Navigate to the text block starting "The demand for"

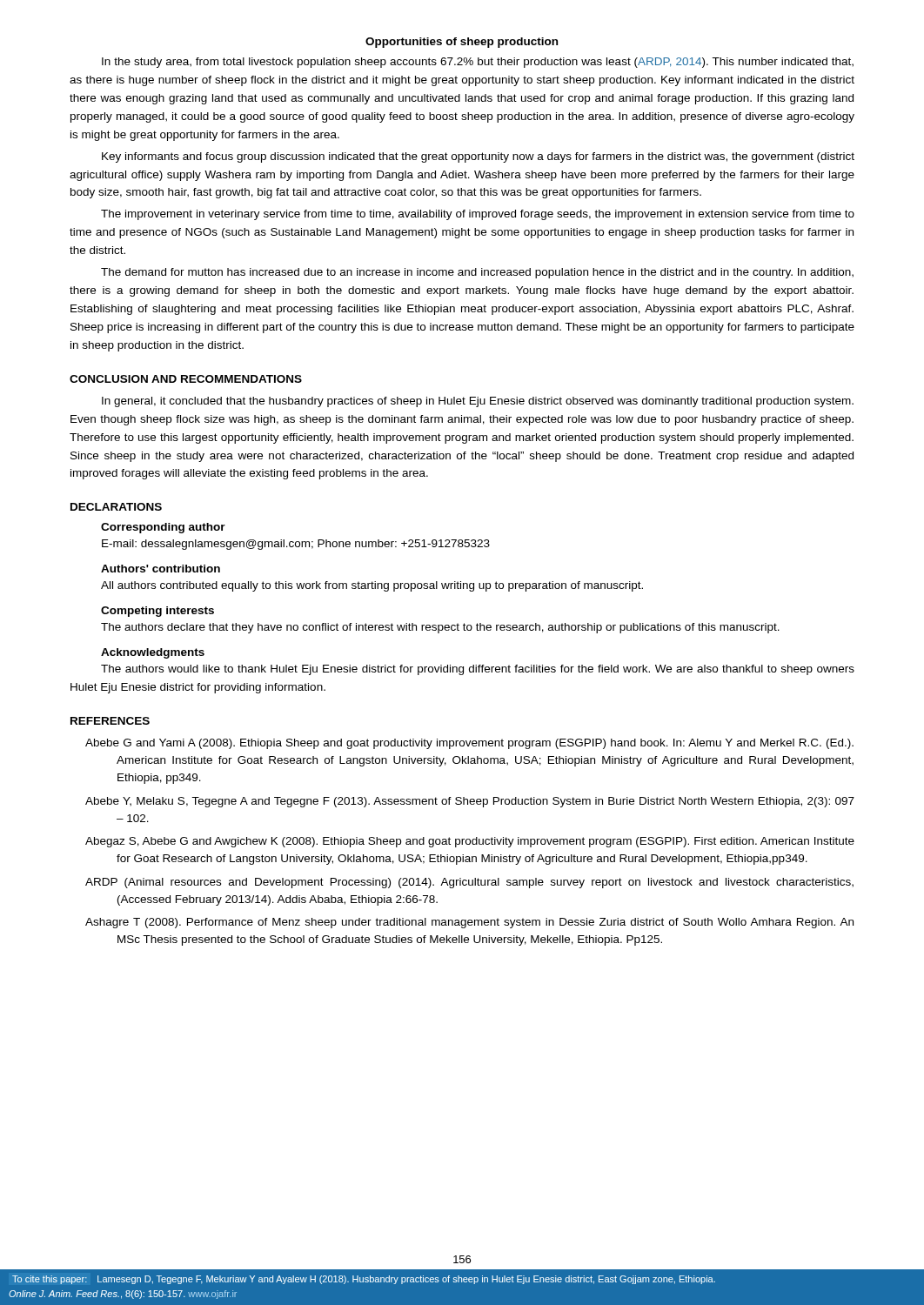point(462,309)
